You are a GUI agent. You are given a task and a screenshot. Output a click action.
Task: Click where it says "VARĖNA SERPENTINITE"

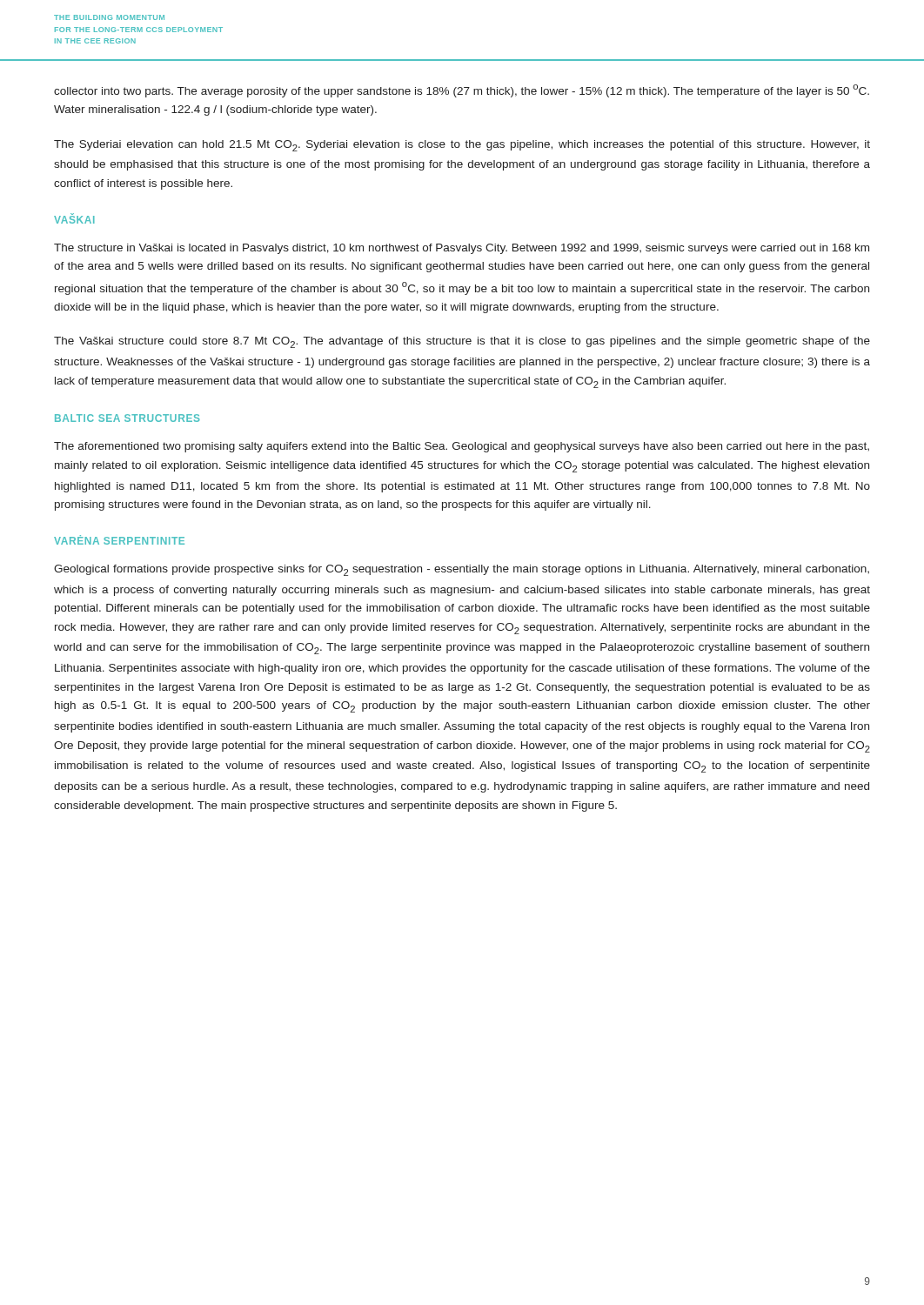(120, 541)
